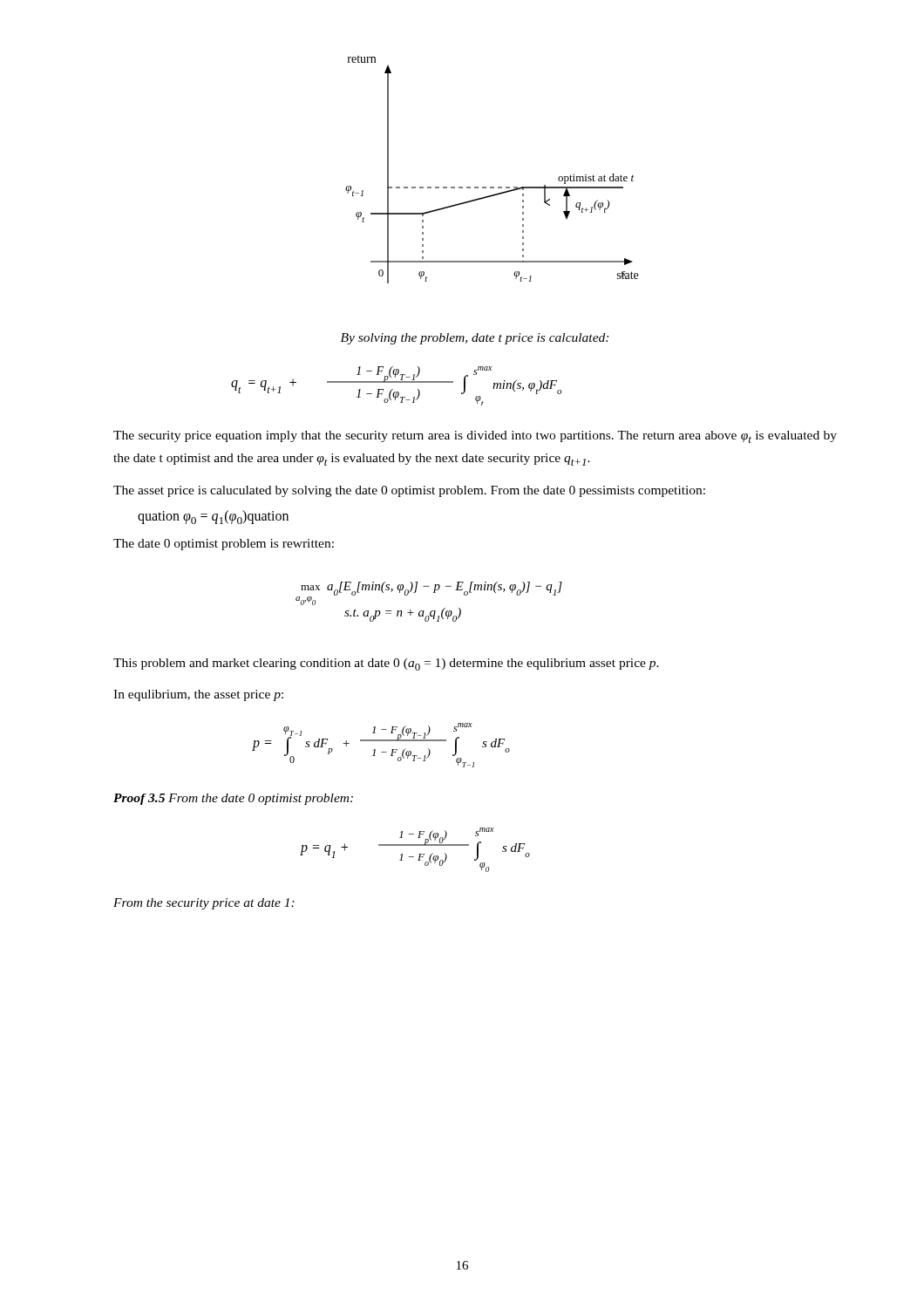
Task: Click on the text block containing "The security price equation imply that the security"
Action: click(475, 448)
